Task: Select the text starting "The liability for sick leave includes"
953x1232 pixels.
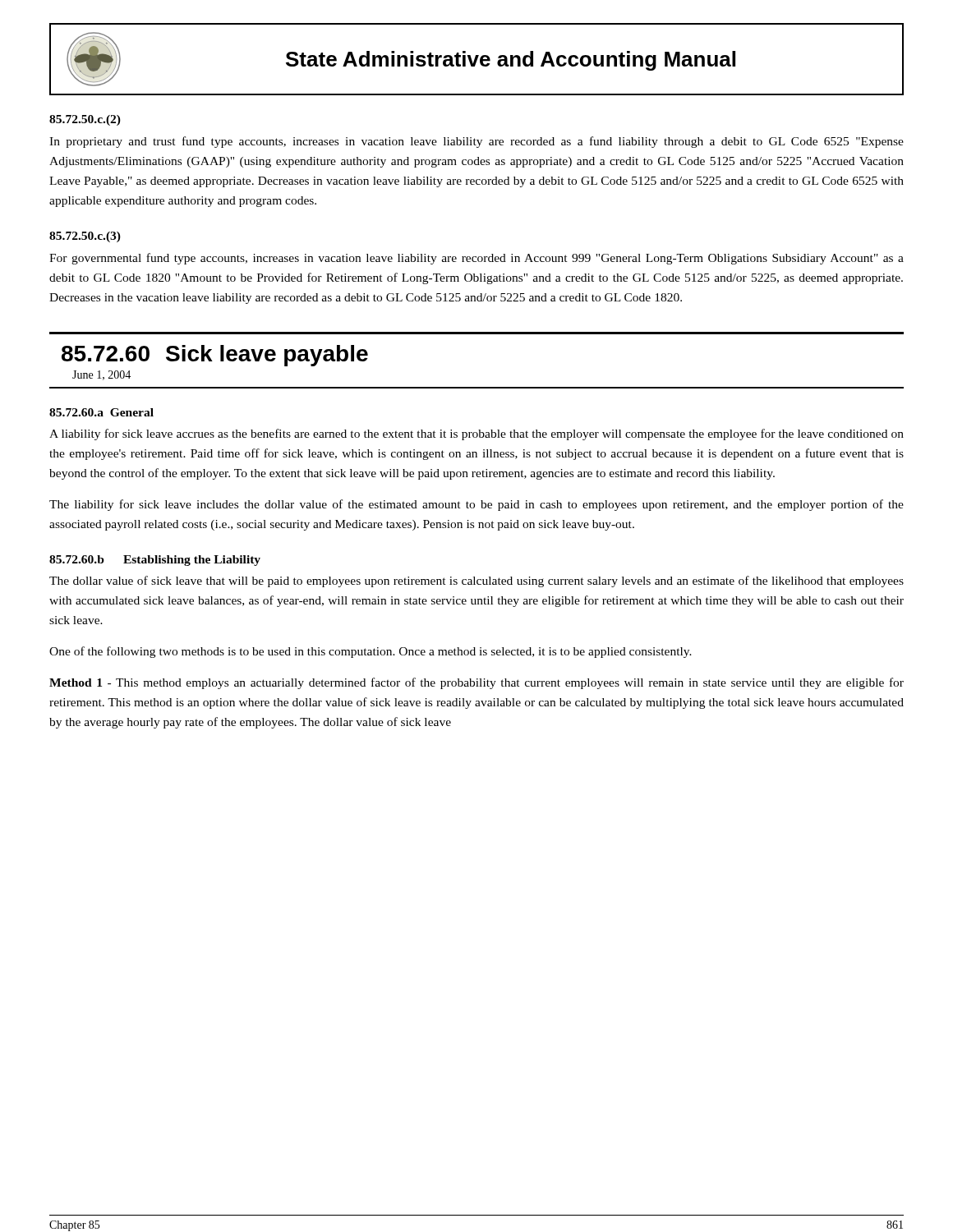Action: click(476, 514)
